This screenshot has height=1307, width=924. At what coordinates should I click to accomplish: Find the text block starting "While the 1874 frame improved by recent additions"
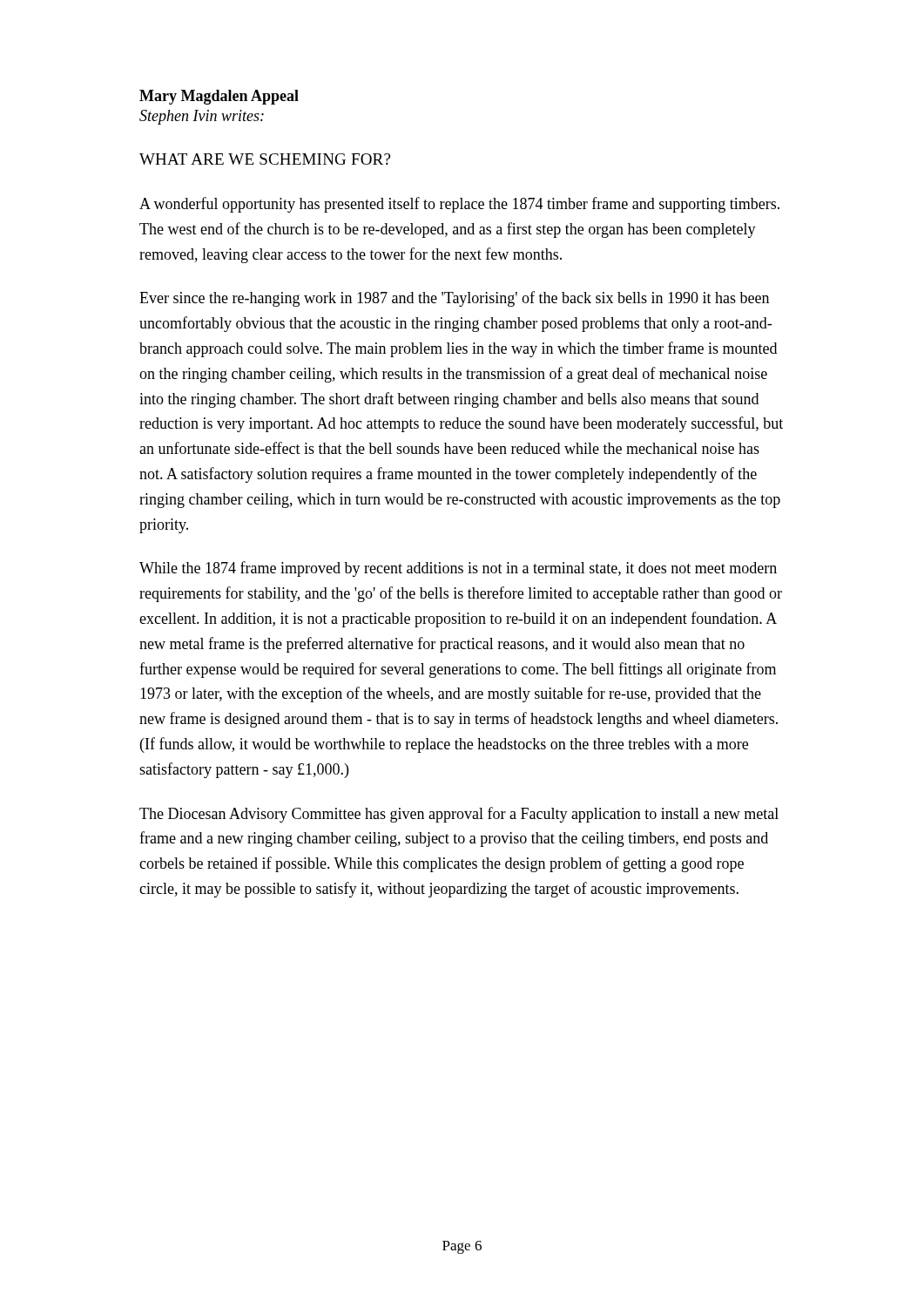(x=461, y=669)
